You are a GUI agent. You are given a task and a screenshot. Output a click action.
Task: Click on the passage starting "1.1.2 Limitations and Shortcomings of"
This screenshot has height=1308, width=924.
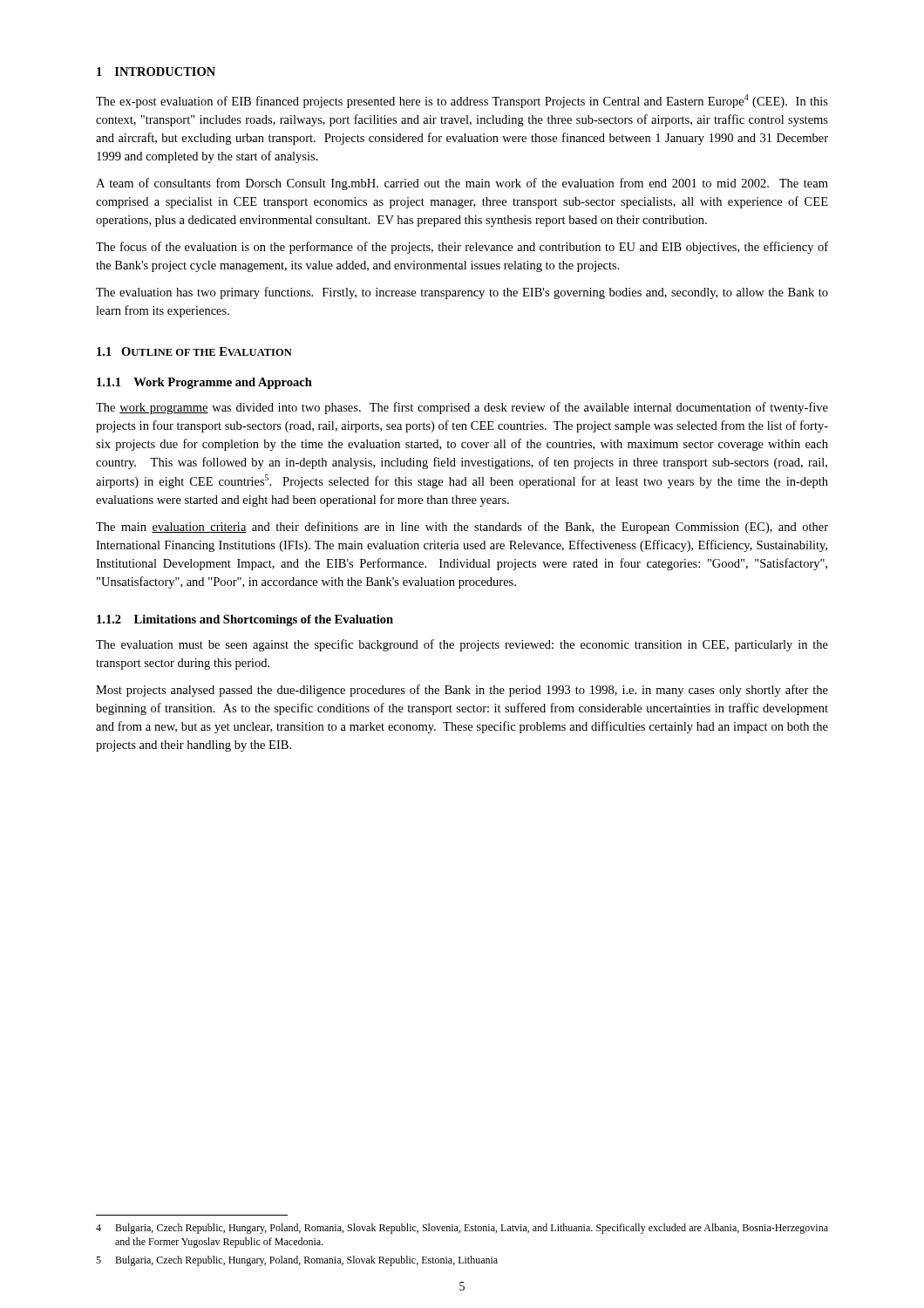point(245,619)
